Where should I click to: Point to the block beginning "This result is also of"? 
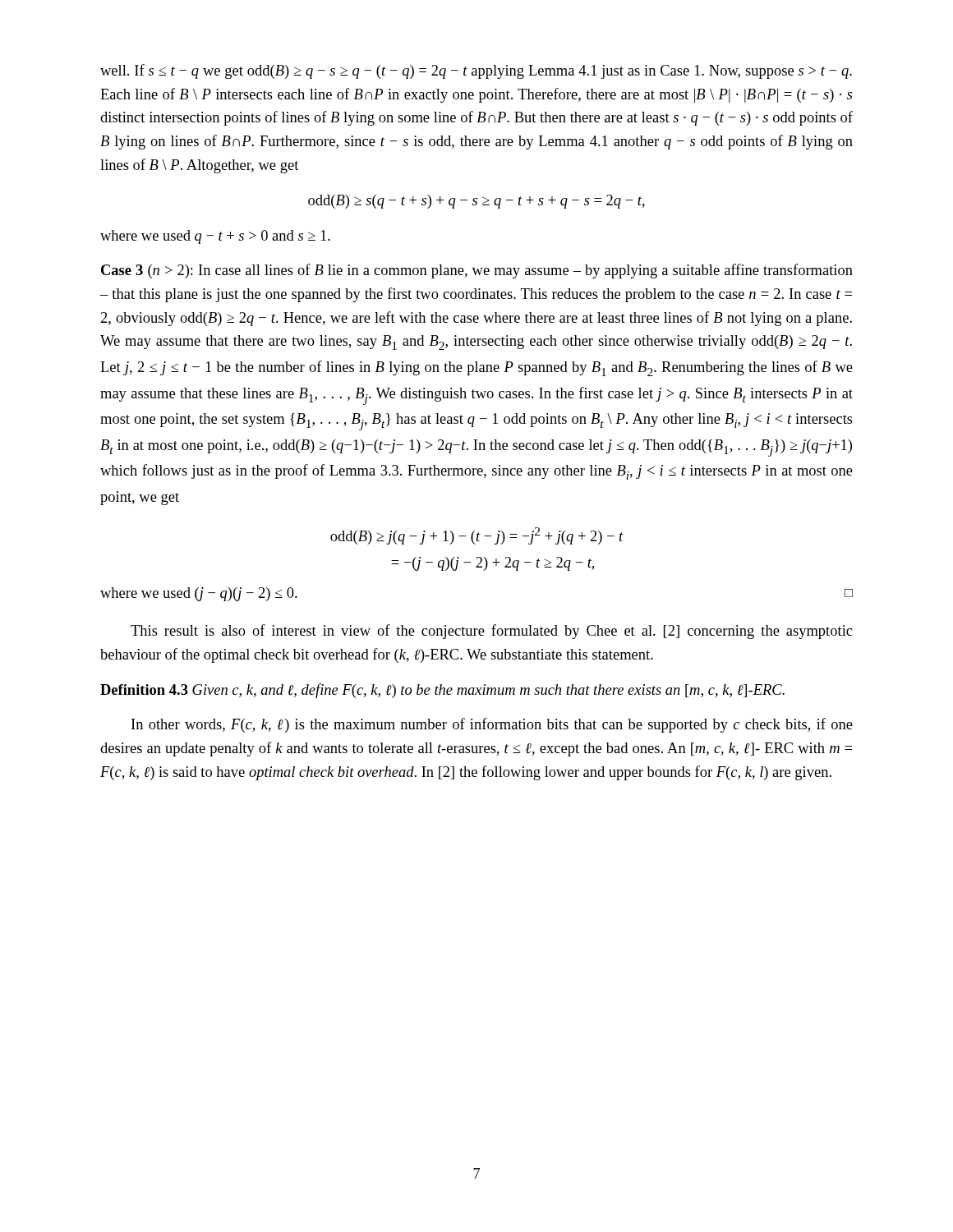(476, 643)
